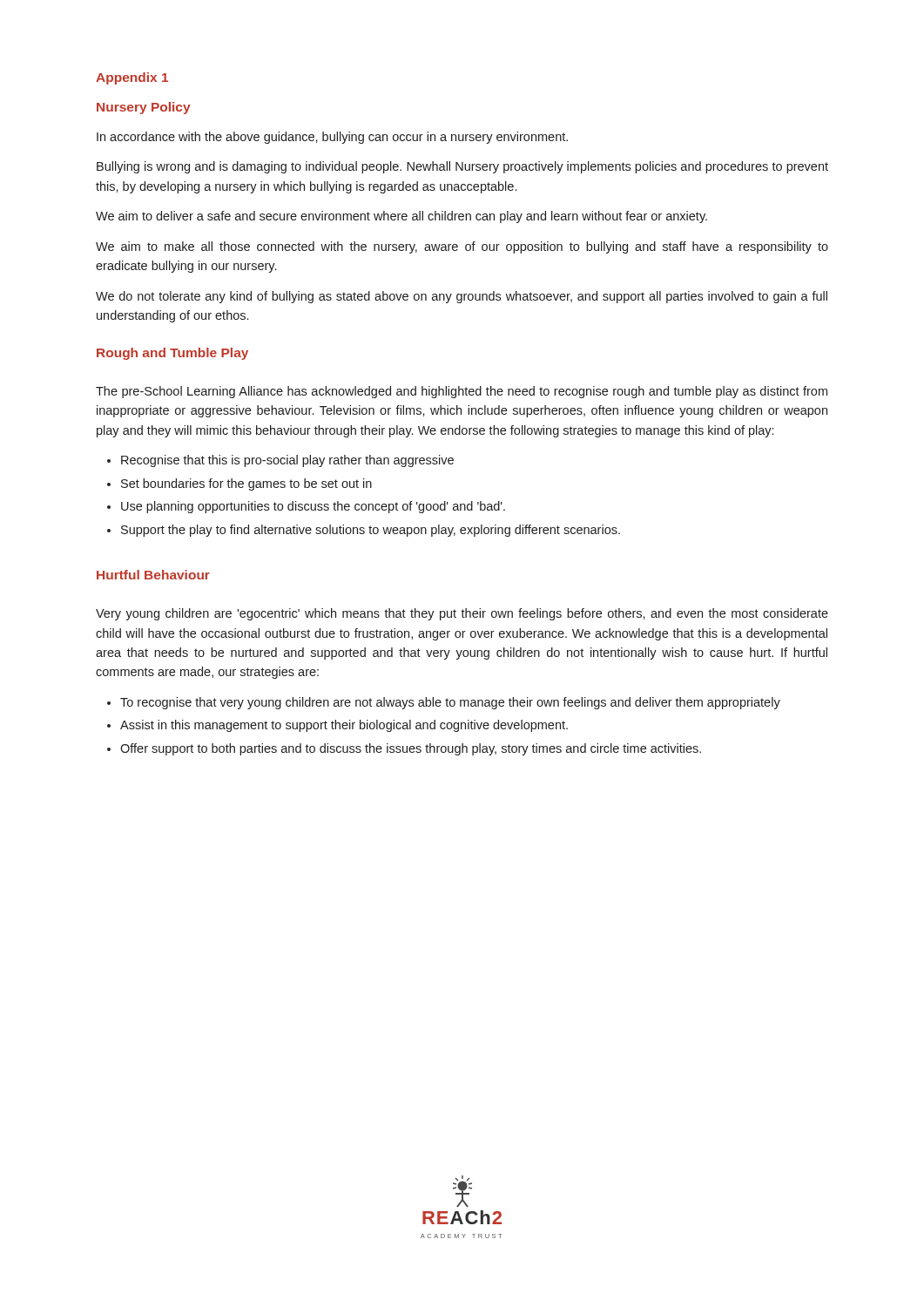Click on the section header that reads "Hurtful Behaviour"
This screenshot has height=1307, width=924.
coord(153,575)
